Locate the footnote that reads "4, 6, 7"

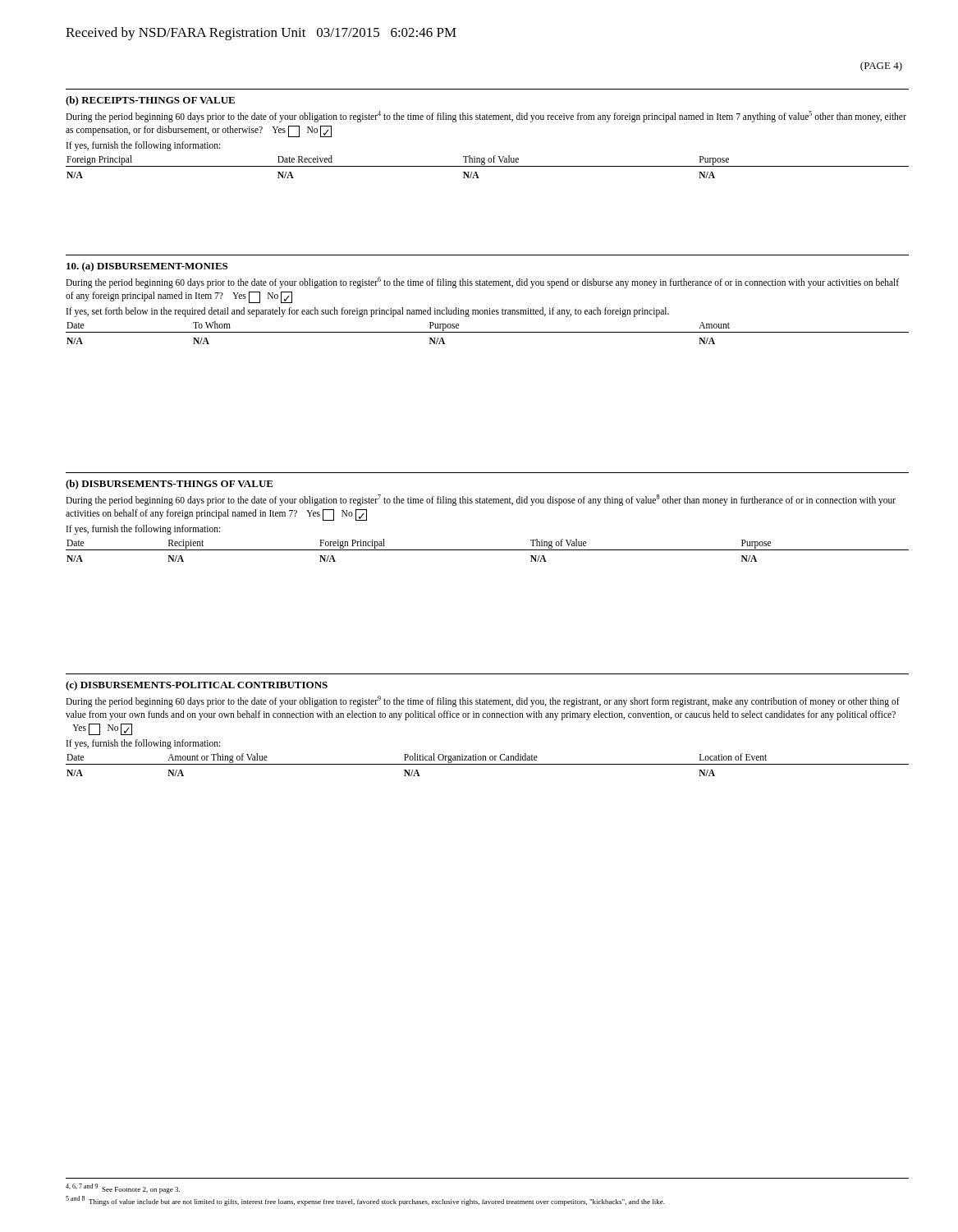pos(365,1194)
